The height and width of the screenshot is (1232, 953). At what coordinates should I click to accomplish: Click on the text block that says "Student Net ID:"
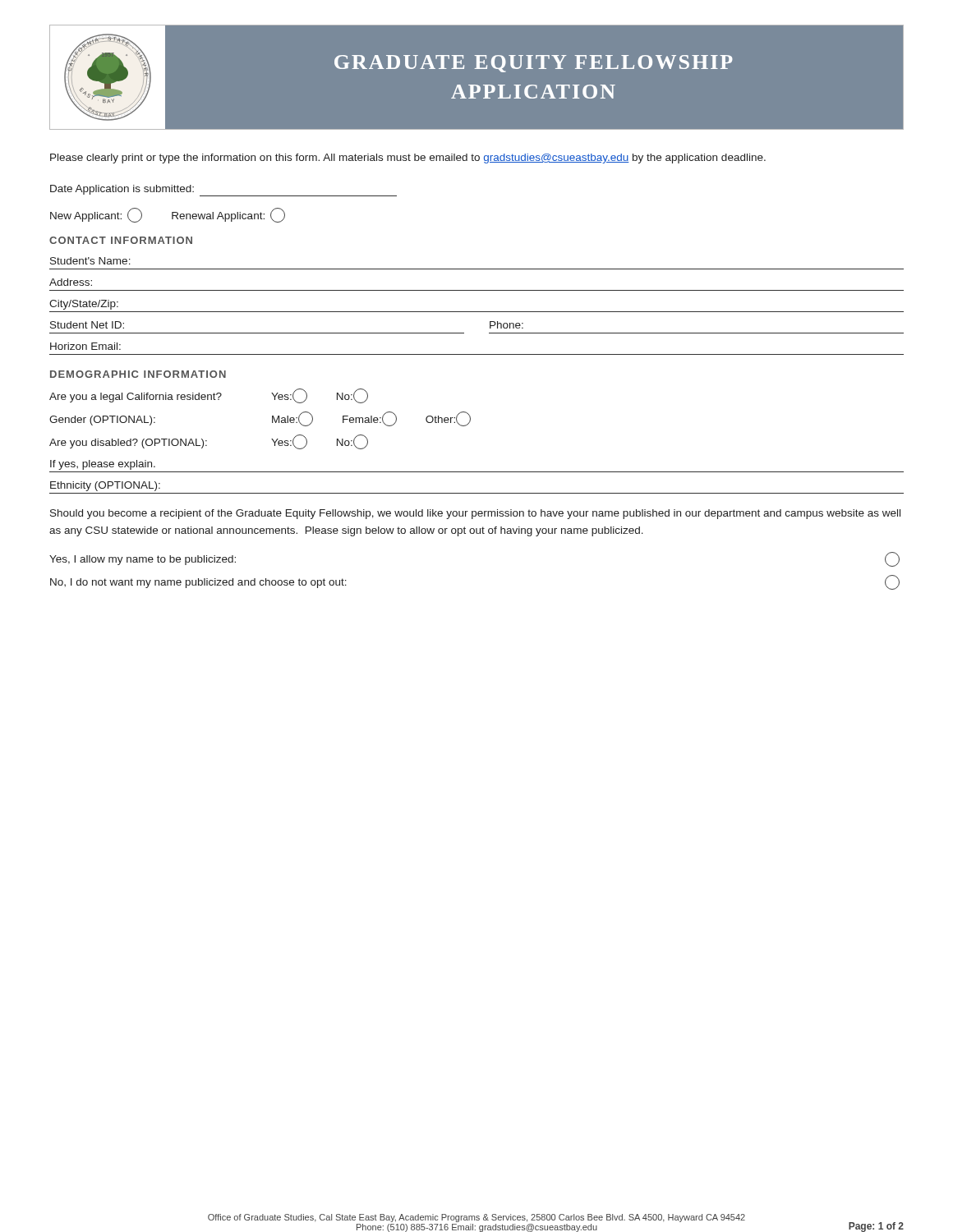tap(86, 325)
